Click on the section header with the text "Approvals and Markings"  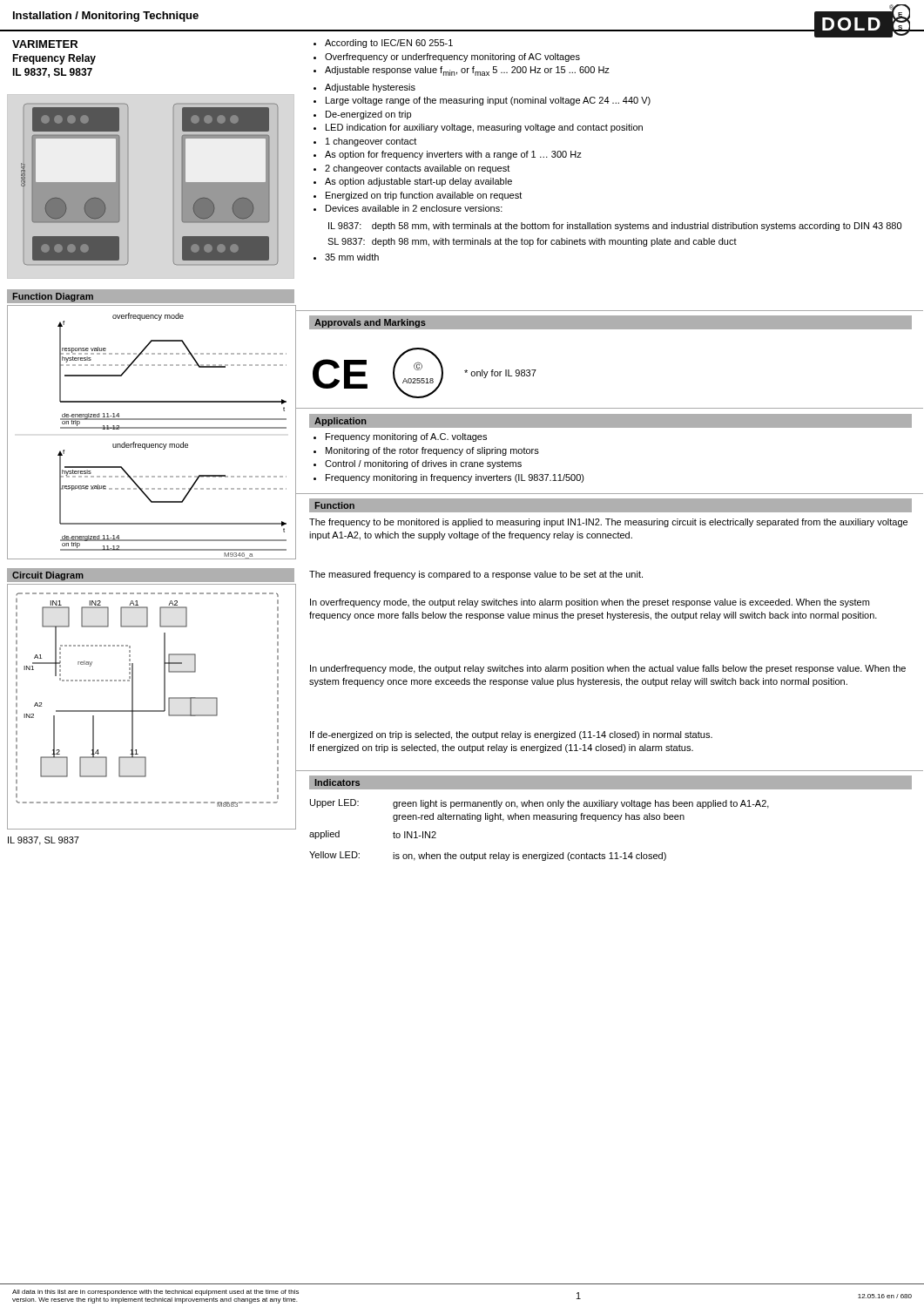pos(370,322)
